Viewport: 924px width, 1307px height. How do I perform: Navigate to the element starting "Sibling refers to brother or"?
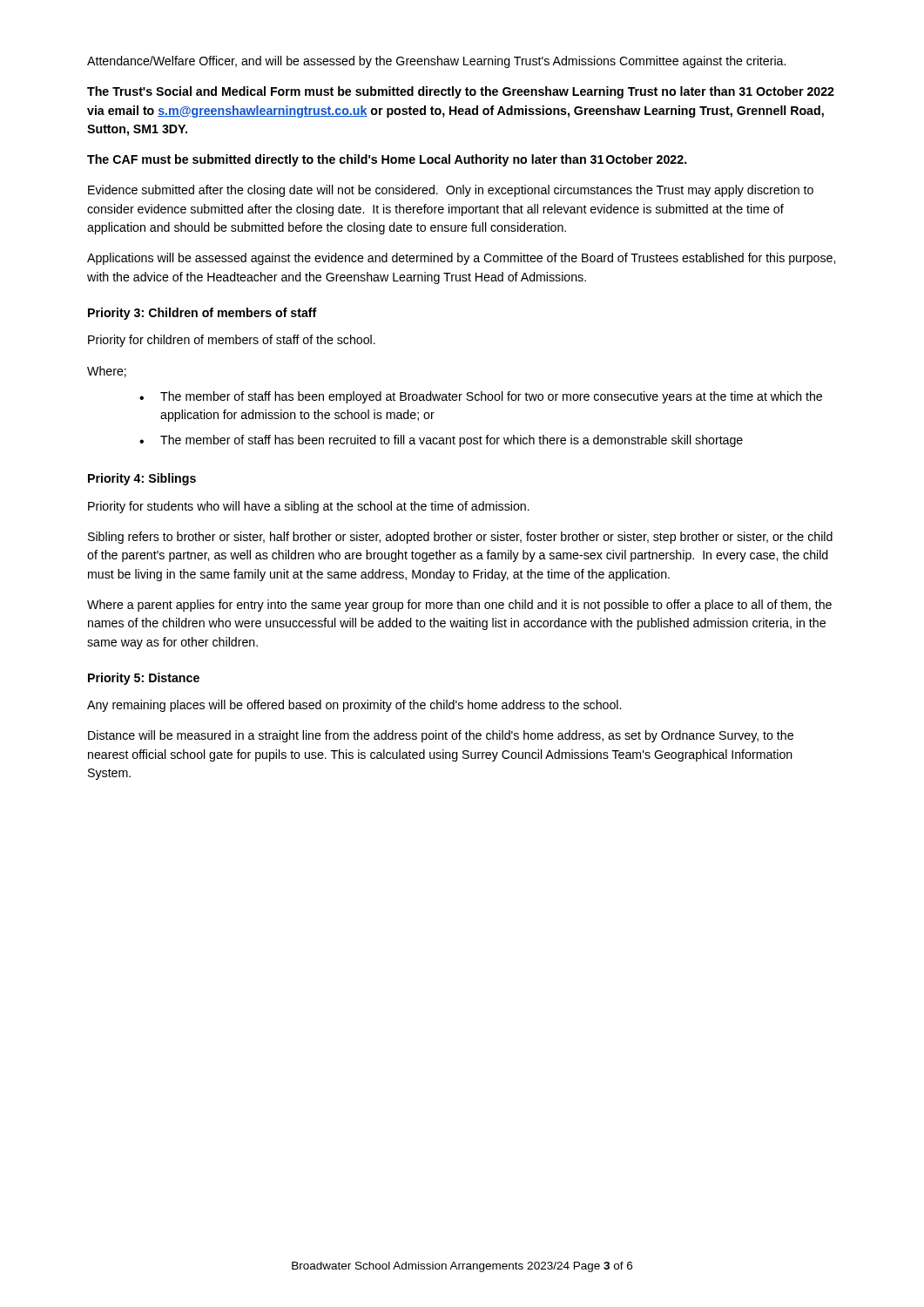[460, 555]
